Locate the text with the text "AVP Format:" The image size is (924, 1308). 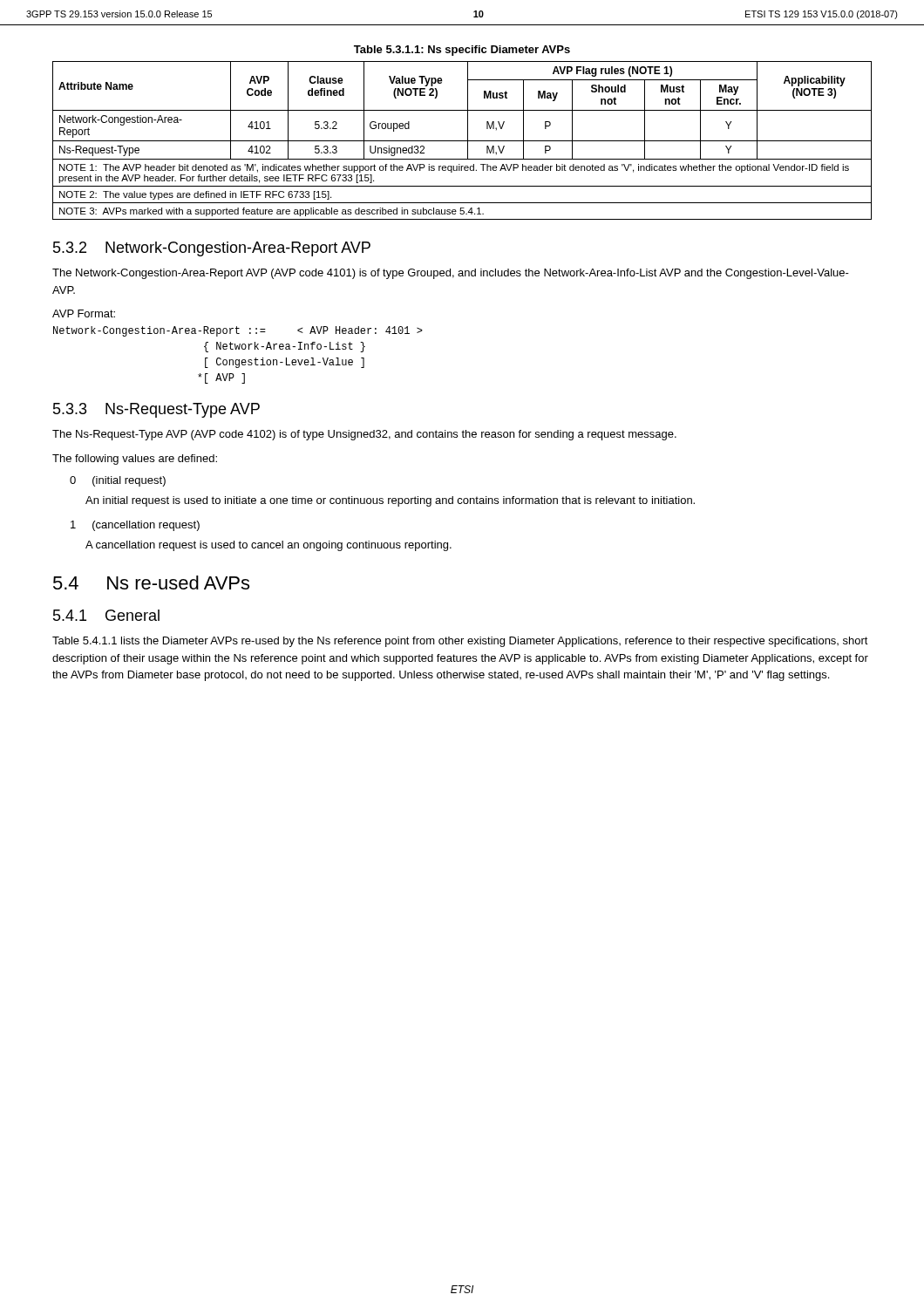click(x=84, y=314)
